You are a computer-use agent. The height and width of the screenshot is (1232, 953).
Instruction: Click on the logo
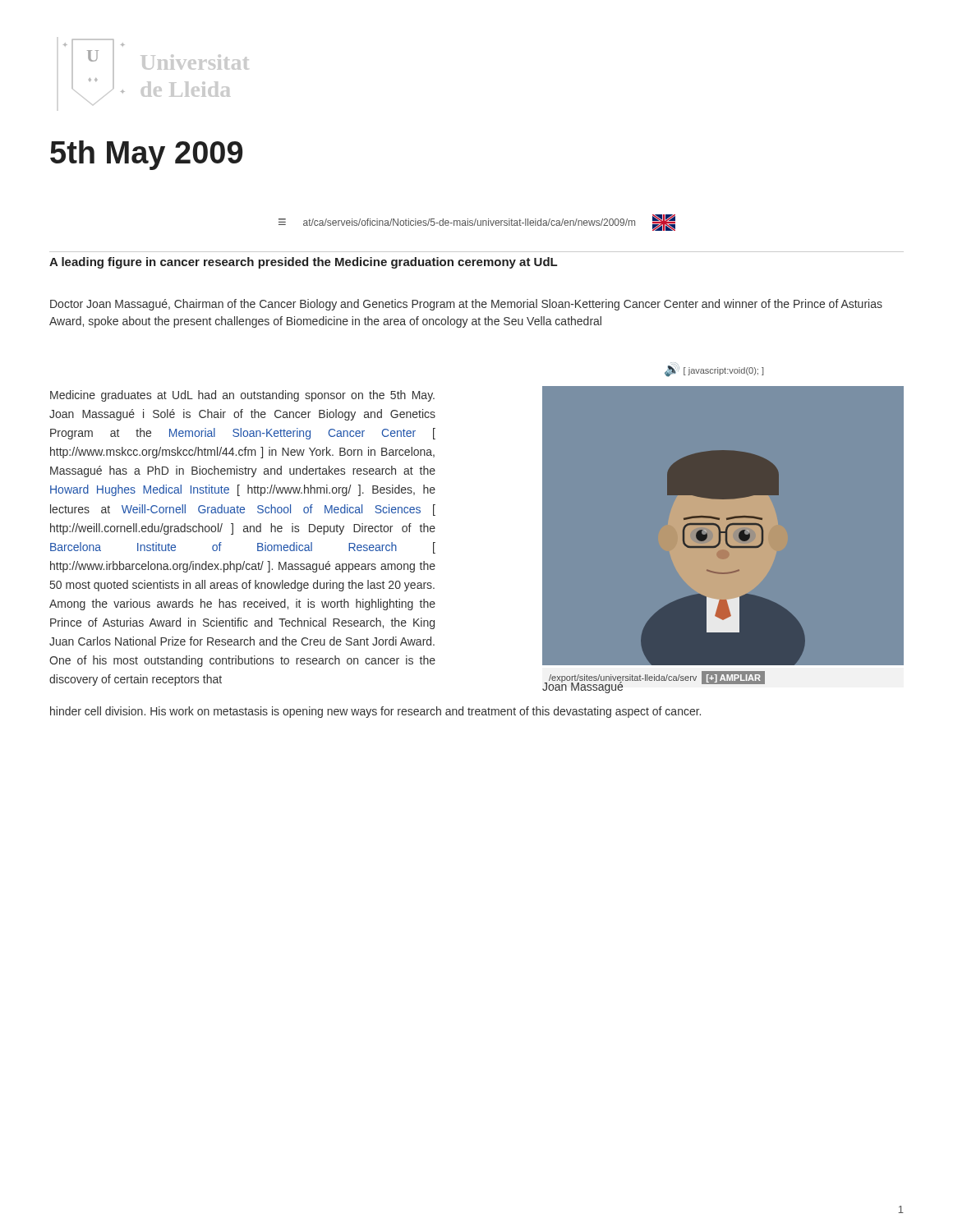tap(164, 74)
